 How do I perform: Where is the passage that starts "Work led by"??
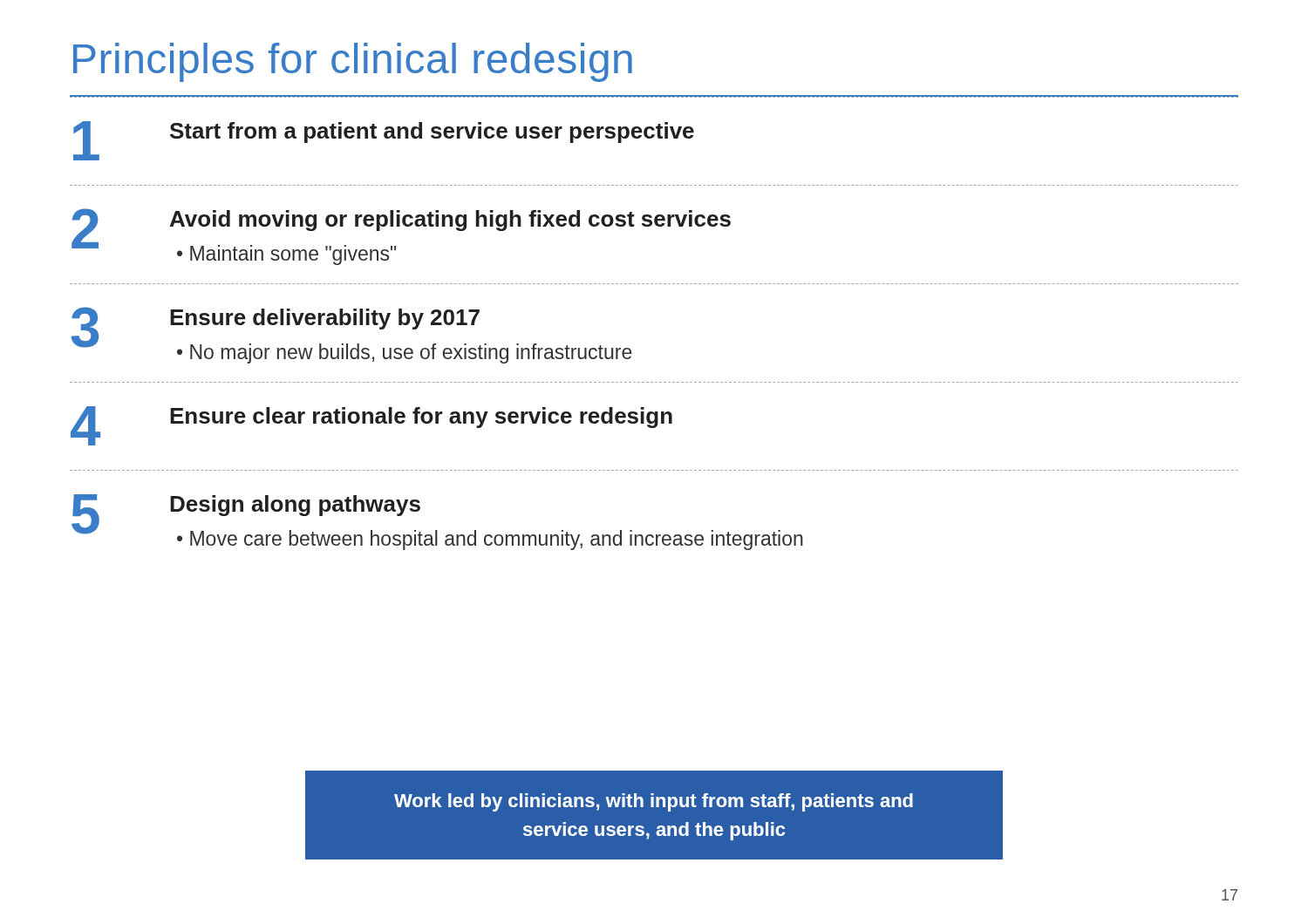654,815
